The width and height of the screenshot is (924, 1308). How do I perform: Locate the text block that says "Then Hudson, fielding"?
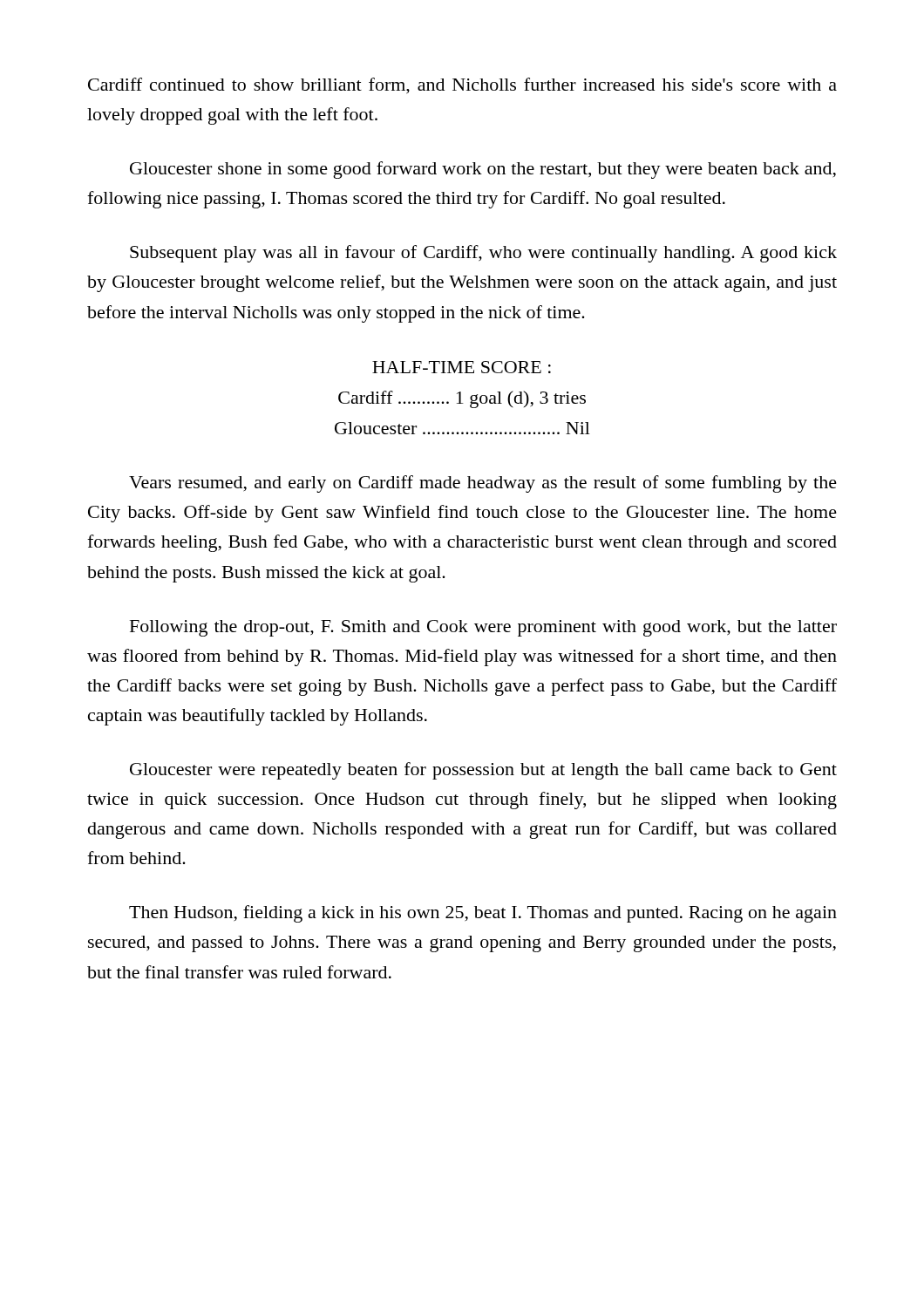click(x=462, y=942)
